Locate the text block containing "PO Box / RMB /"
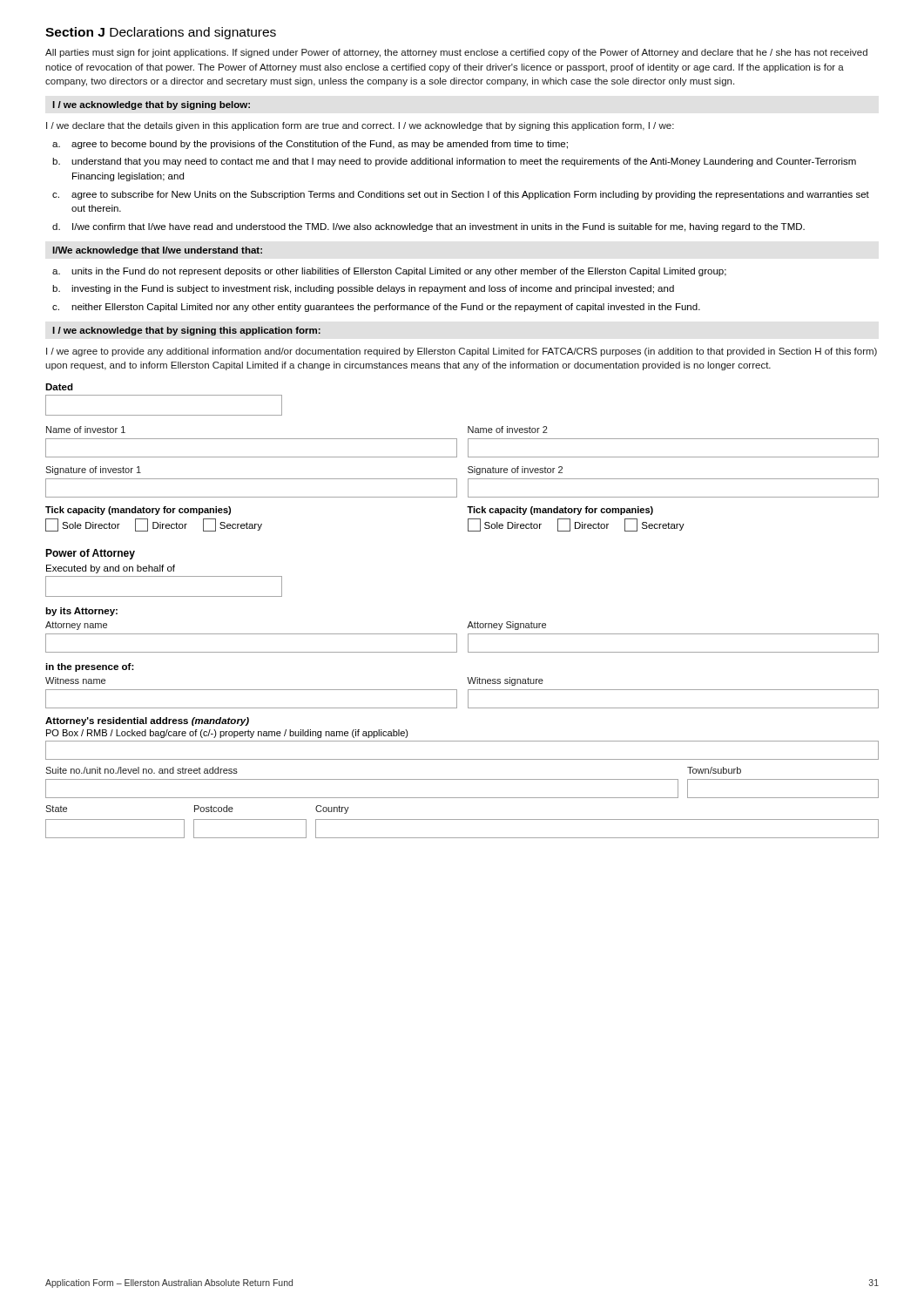 point(227,733)
